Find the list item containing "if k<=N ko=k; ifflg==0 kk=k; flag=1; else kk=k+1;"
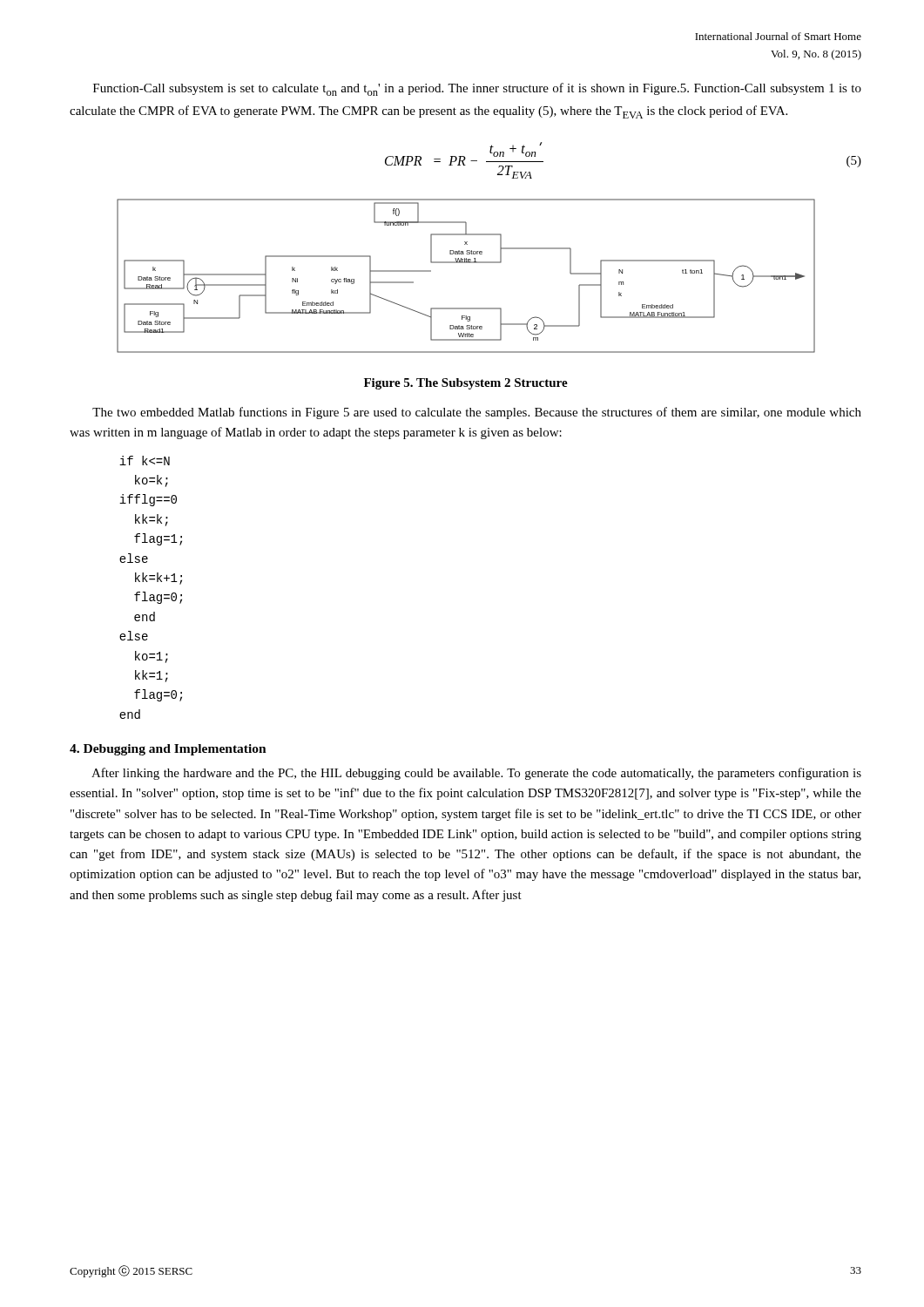924x1307 pixels. [145, 588]
